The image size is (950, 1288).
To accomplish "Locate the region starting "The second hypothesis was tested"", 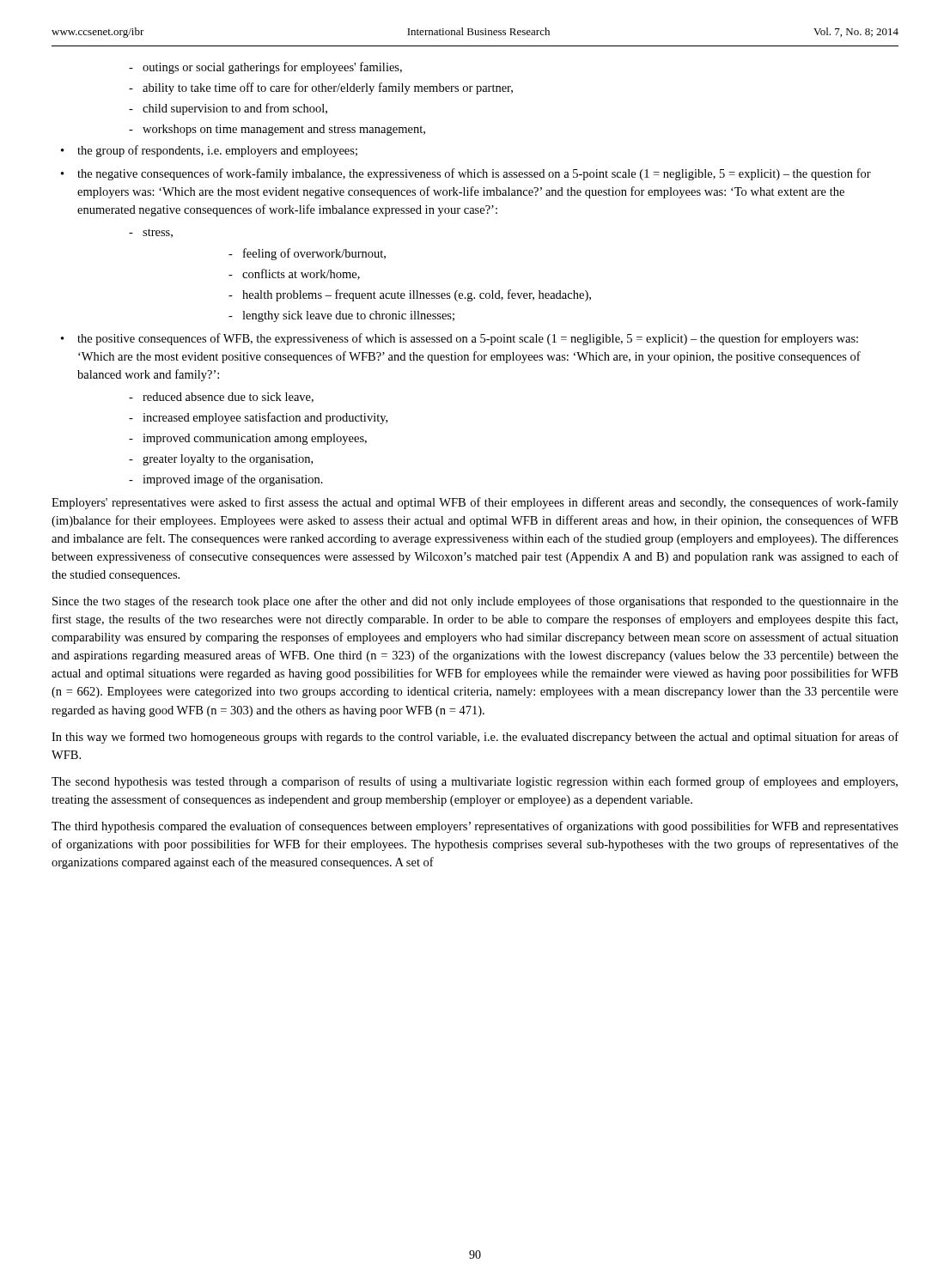I will [x=475, y=790].
